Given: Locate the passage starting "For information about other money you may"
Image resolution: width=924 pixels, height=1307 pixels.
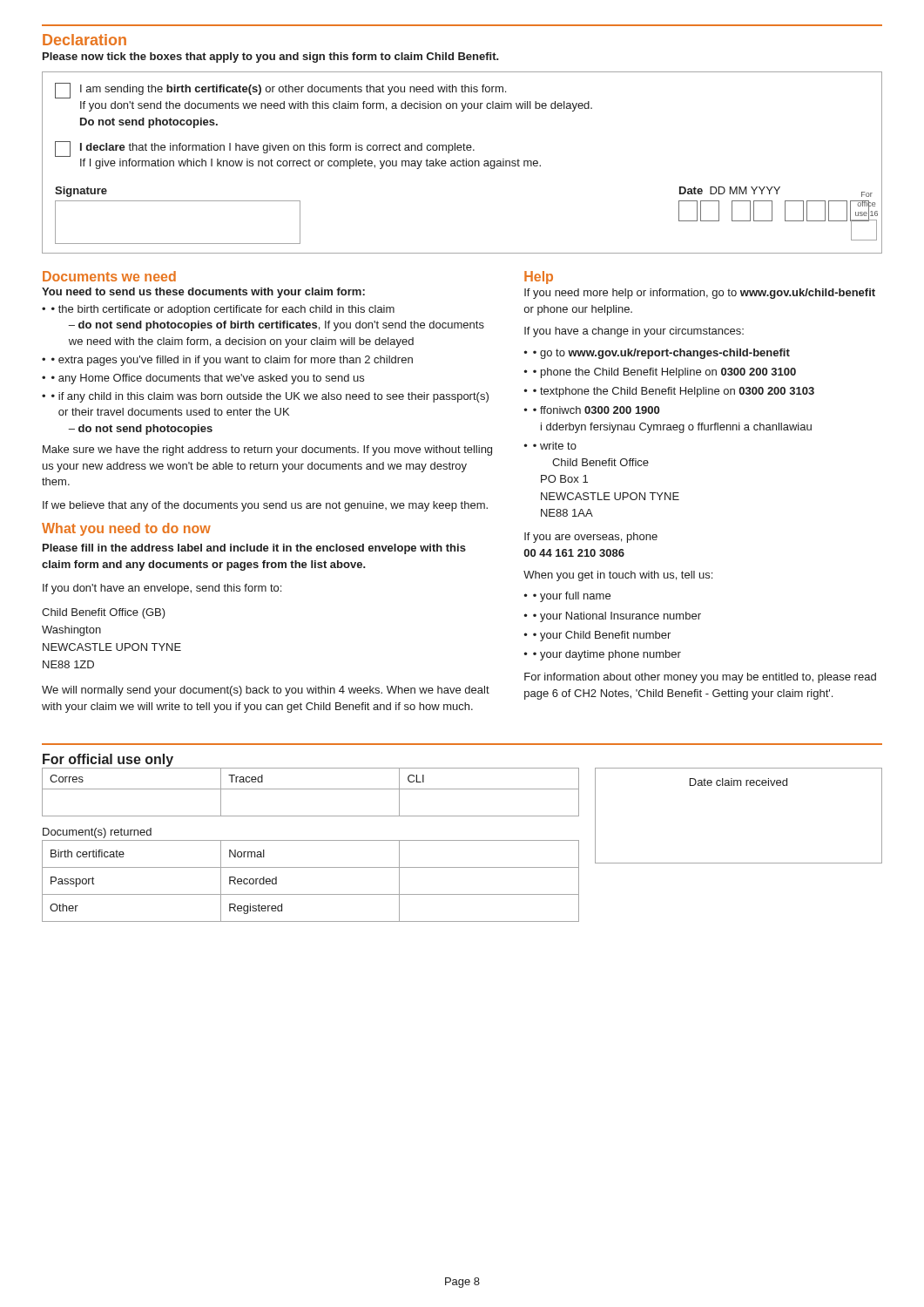Looking at the screenshot, I should click(700, 685).
